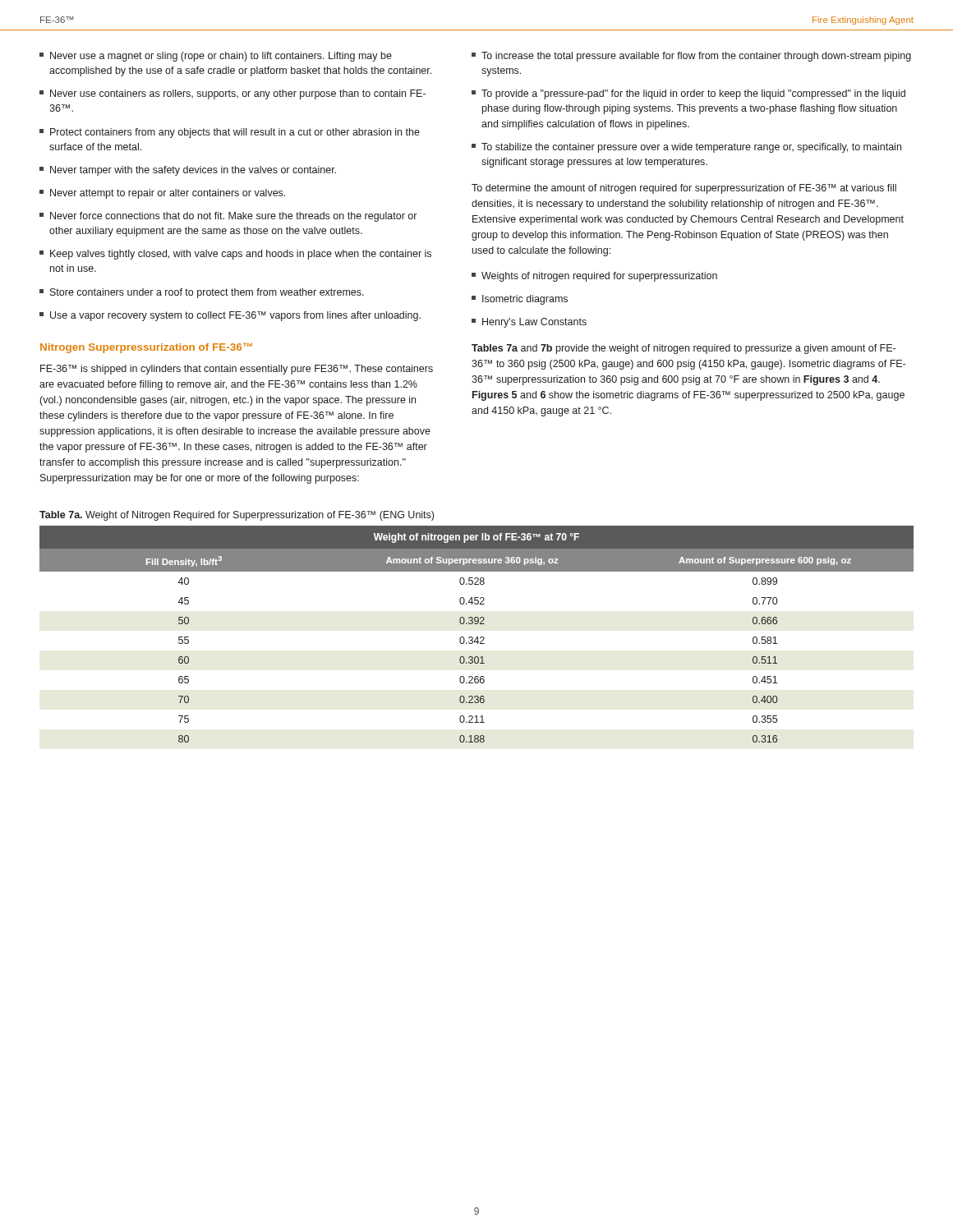Click on the region starting "To determine the amount of nitrogen required for"
The width and height of the screenshot is (953, 1232).
[688, 219]
